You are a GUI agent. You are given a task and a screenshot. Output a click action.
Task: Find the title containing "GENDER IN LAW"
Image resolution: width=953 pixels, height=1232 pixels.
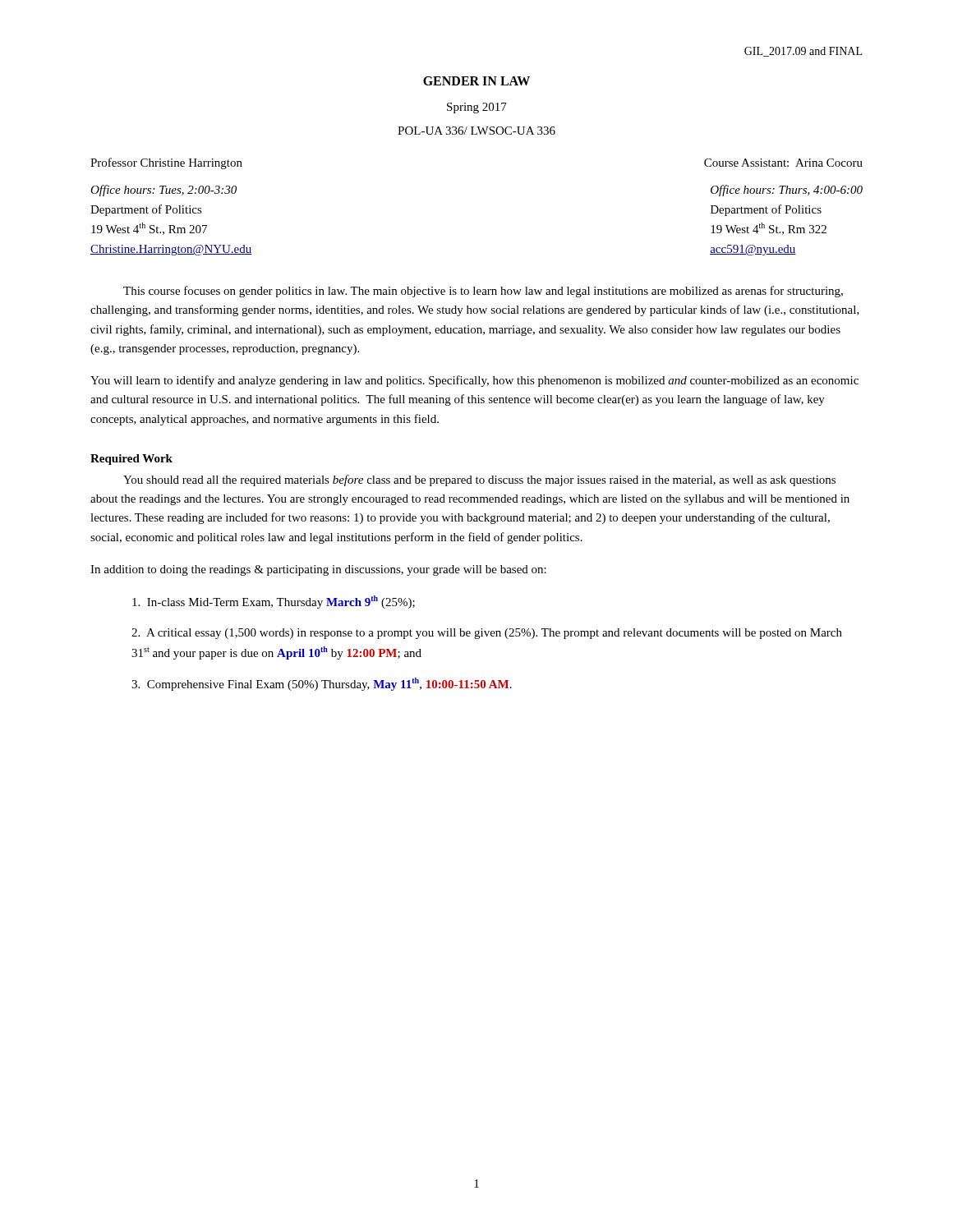[476, 81]
